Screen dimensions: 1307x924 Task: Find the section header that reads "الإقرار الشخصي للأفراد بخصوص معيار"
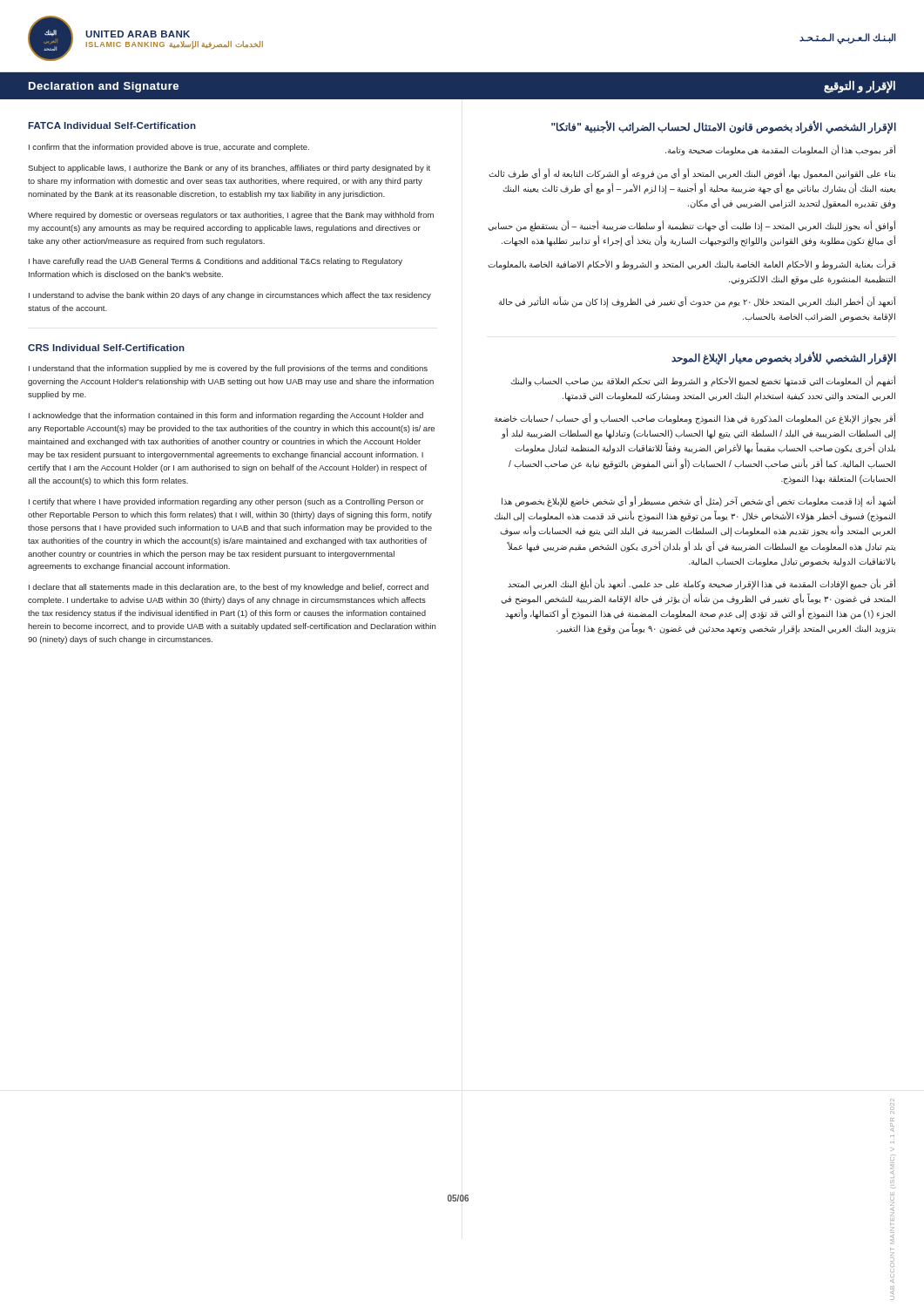(x=691, y=359)
